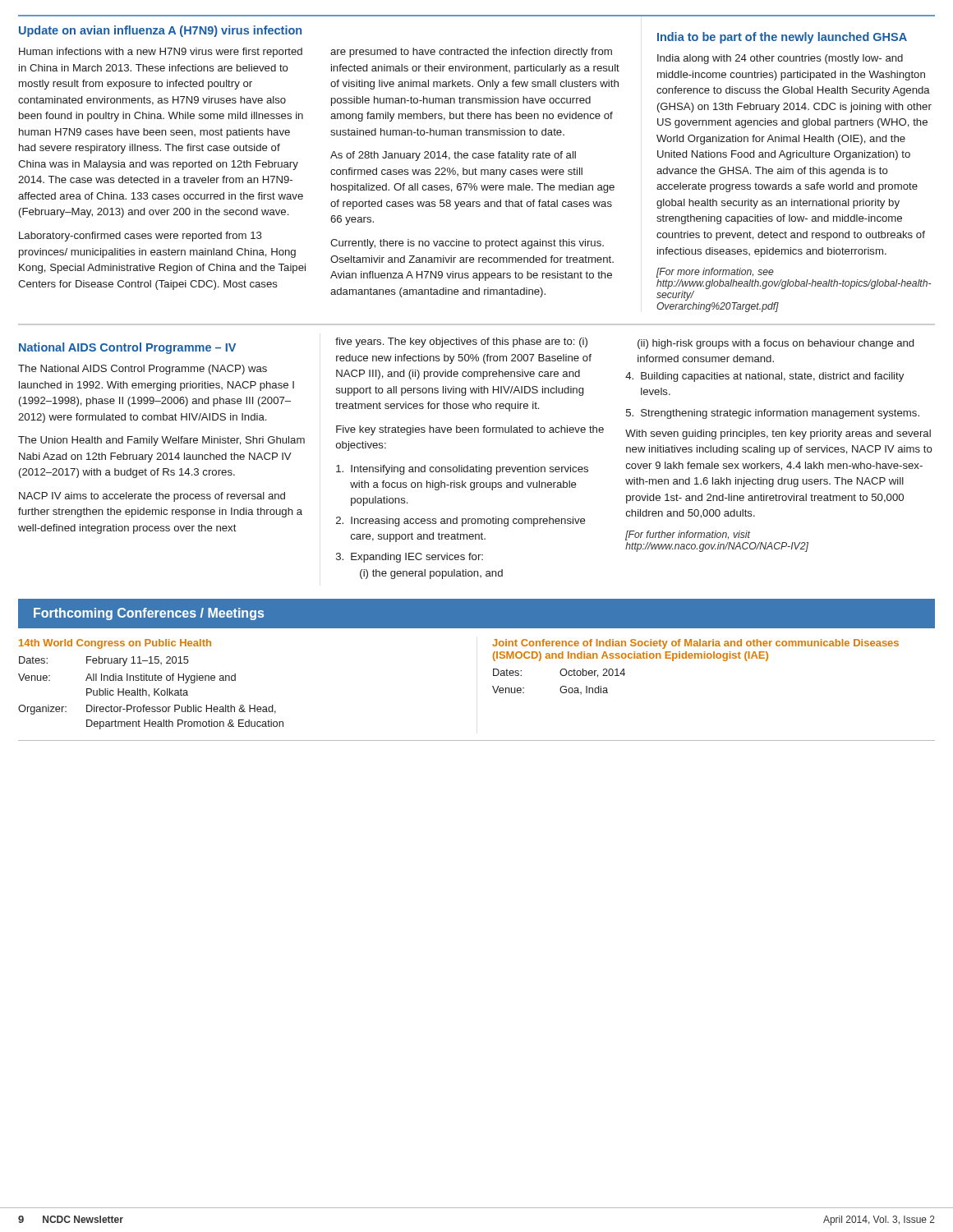Select the text block starting "Update on avian influenza"
This screenshot has width=953, height=1232.
point(160,30)
